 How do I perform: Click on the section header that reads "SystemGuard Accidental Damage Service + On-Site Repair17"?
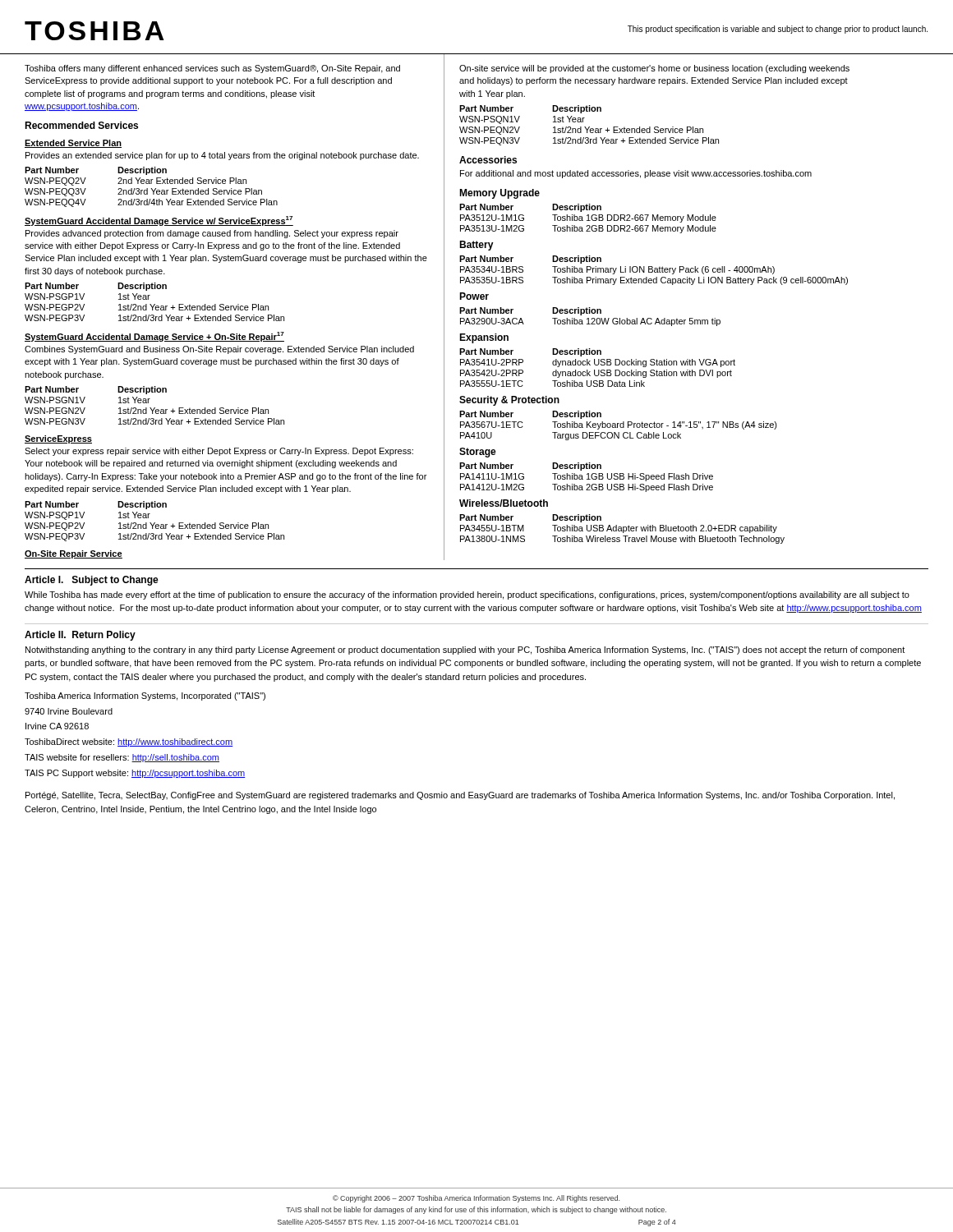tap(154, 336)
